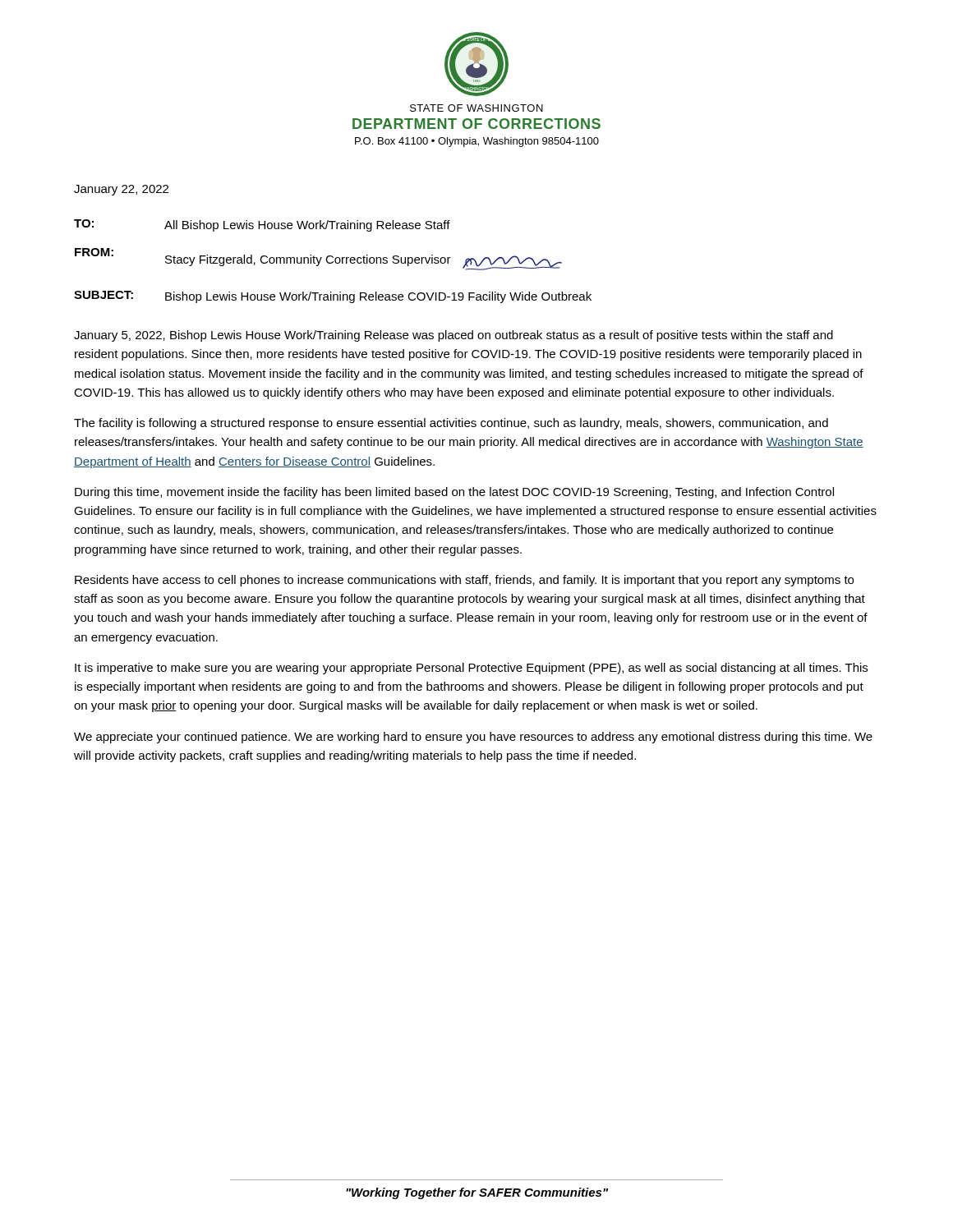Viewport: 953px width, 1232px height.
Task: Select the table that reads "FROM :"
Action: (x=476, y=260)
